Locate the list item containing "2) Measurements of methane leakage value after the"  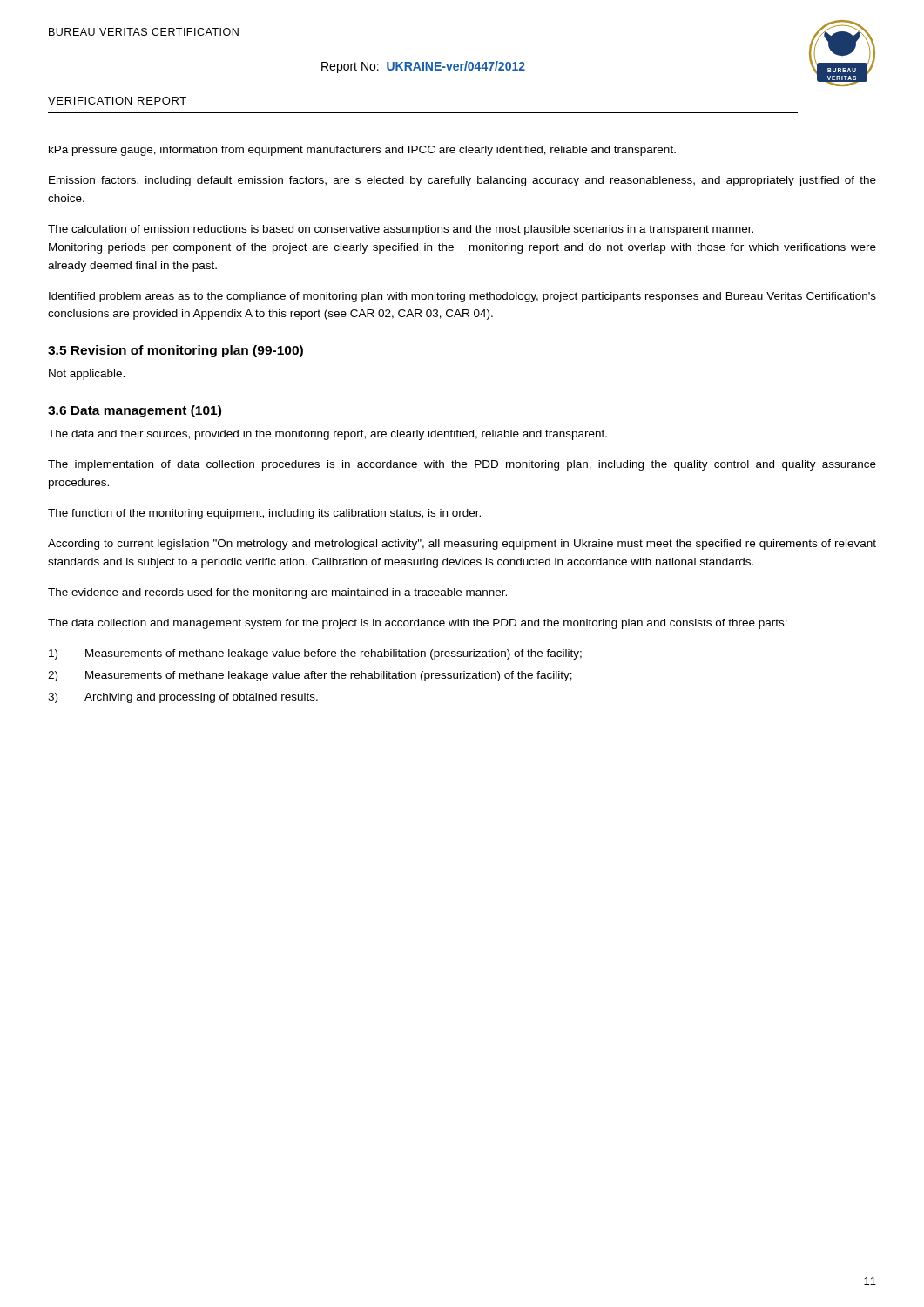click(310, 675)
